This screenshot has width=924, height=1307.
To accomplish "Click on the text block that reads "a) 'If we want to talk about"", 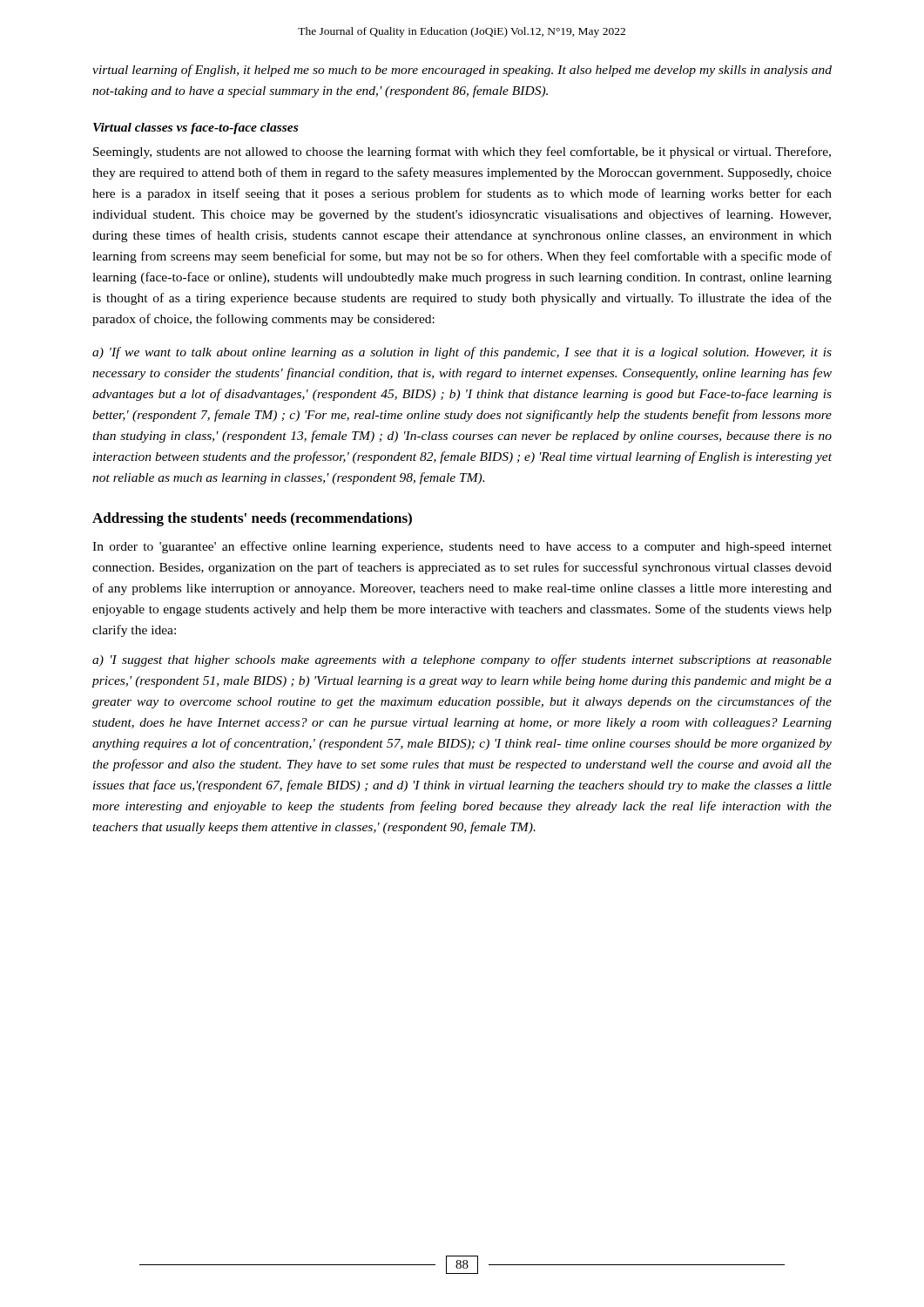I will coord(462,415).
